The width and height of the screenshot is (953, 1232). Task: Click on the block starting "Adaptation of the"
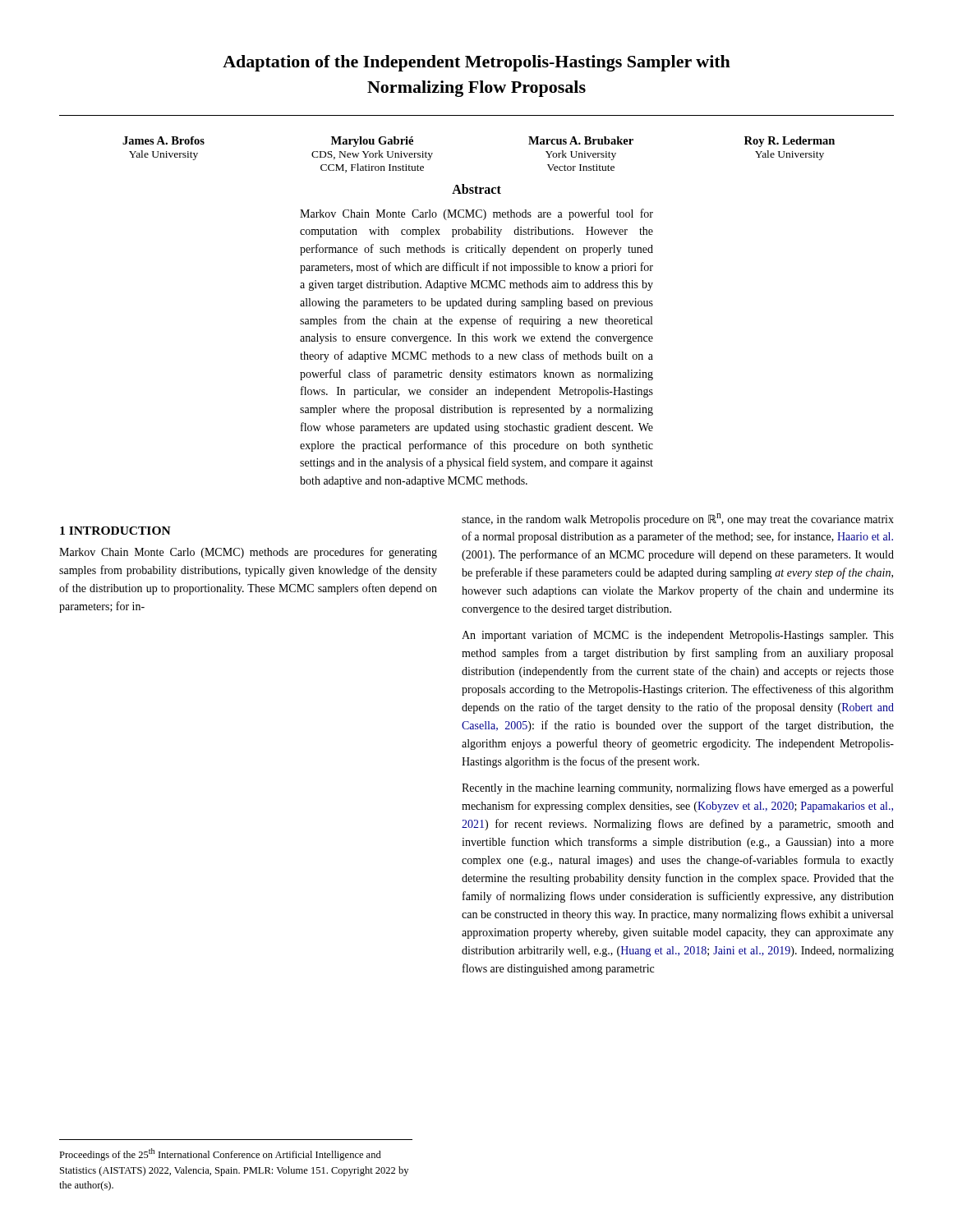[x=476, y=75]
